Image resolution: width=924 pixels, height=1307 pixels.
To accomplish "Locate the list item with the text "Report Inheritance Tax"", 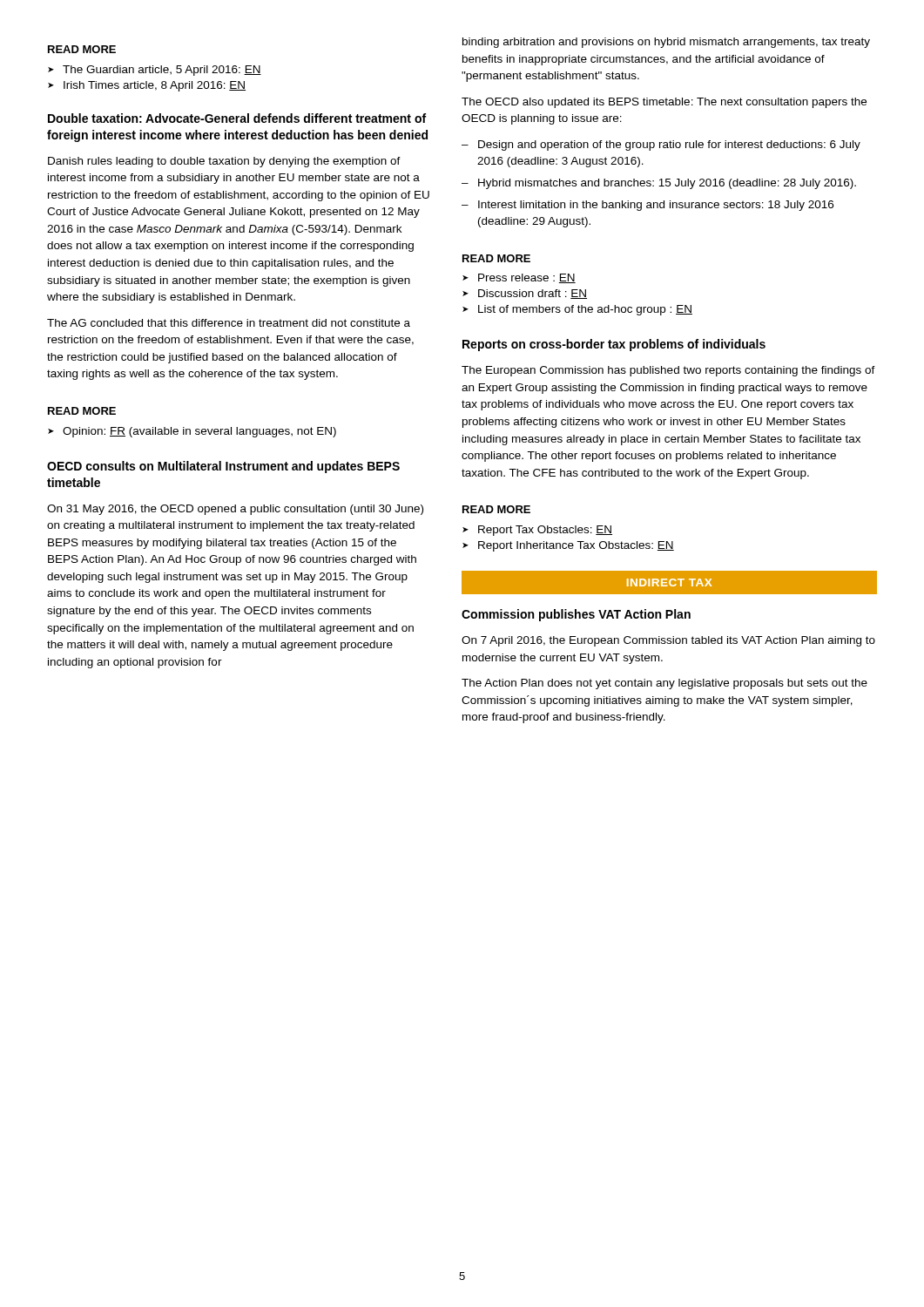I will click(575, 545).
